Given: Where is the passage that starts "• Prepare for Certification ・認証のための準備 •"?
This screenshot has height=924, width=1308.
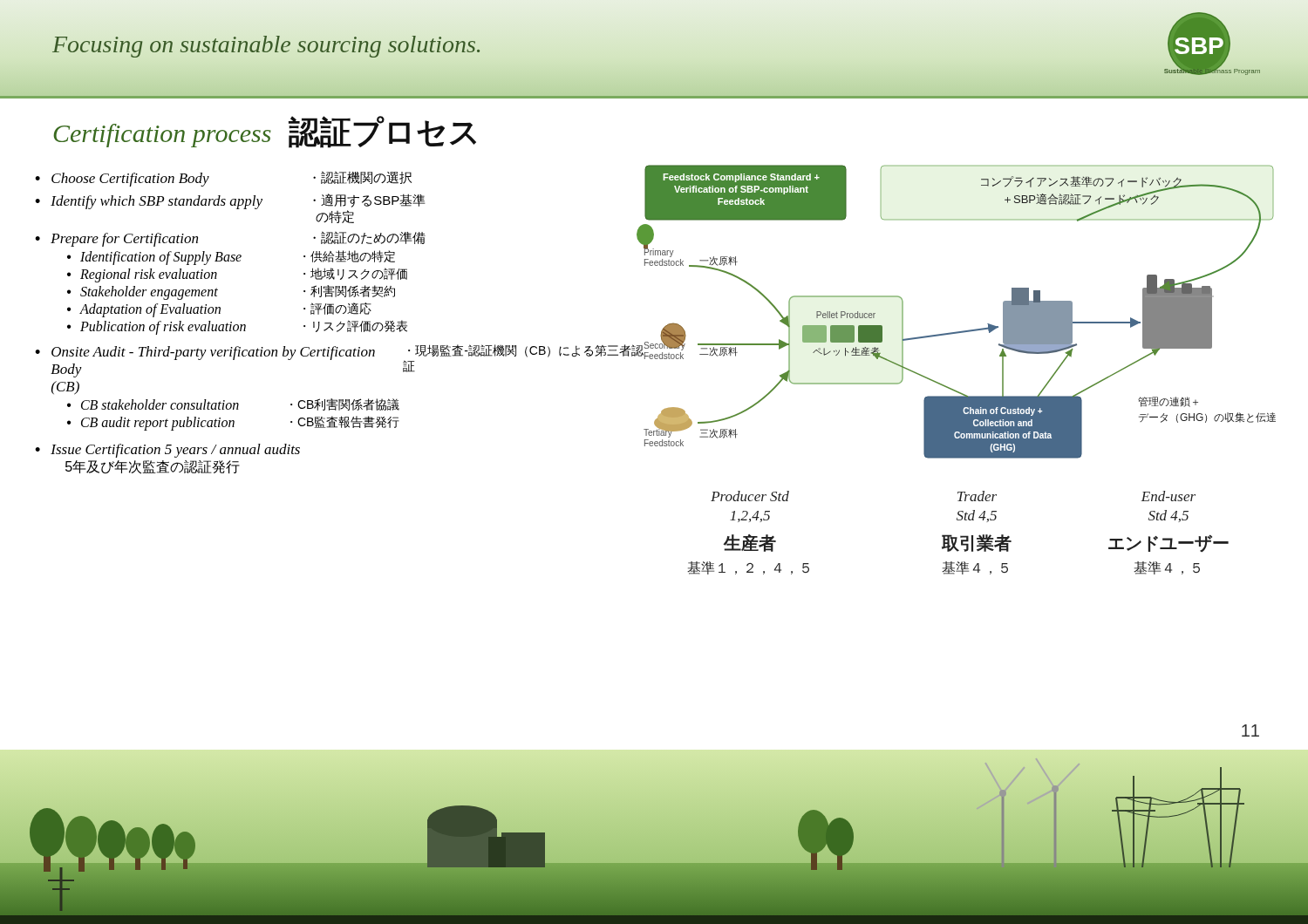Looking at the screenshot, I should pyautogui.click(x=116, y=238).
